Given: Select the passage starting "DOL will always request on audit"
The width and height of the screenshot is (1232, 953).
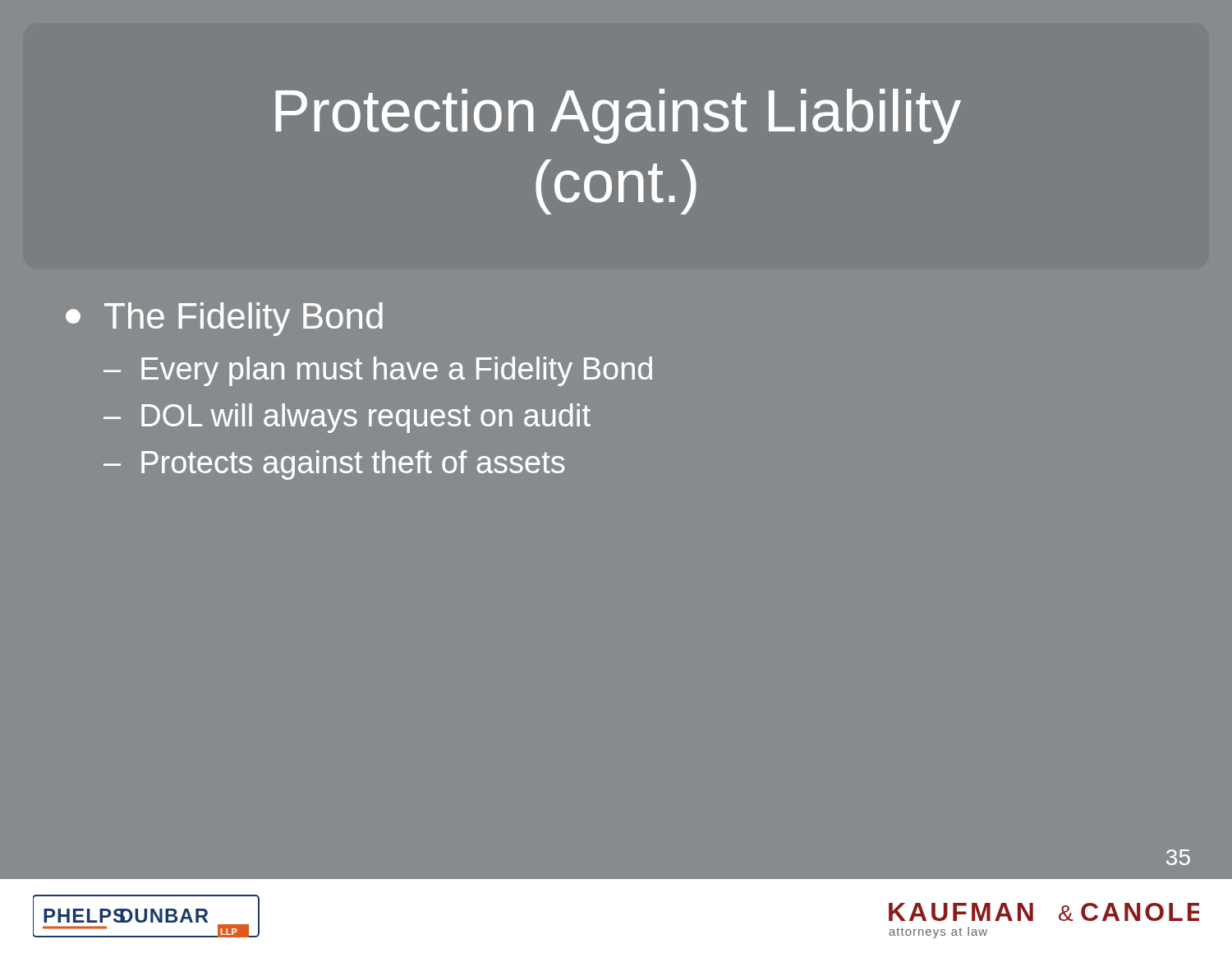Looking at the screenshot, I should click(x=365, y=416).
